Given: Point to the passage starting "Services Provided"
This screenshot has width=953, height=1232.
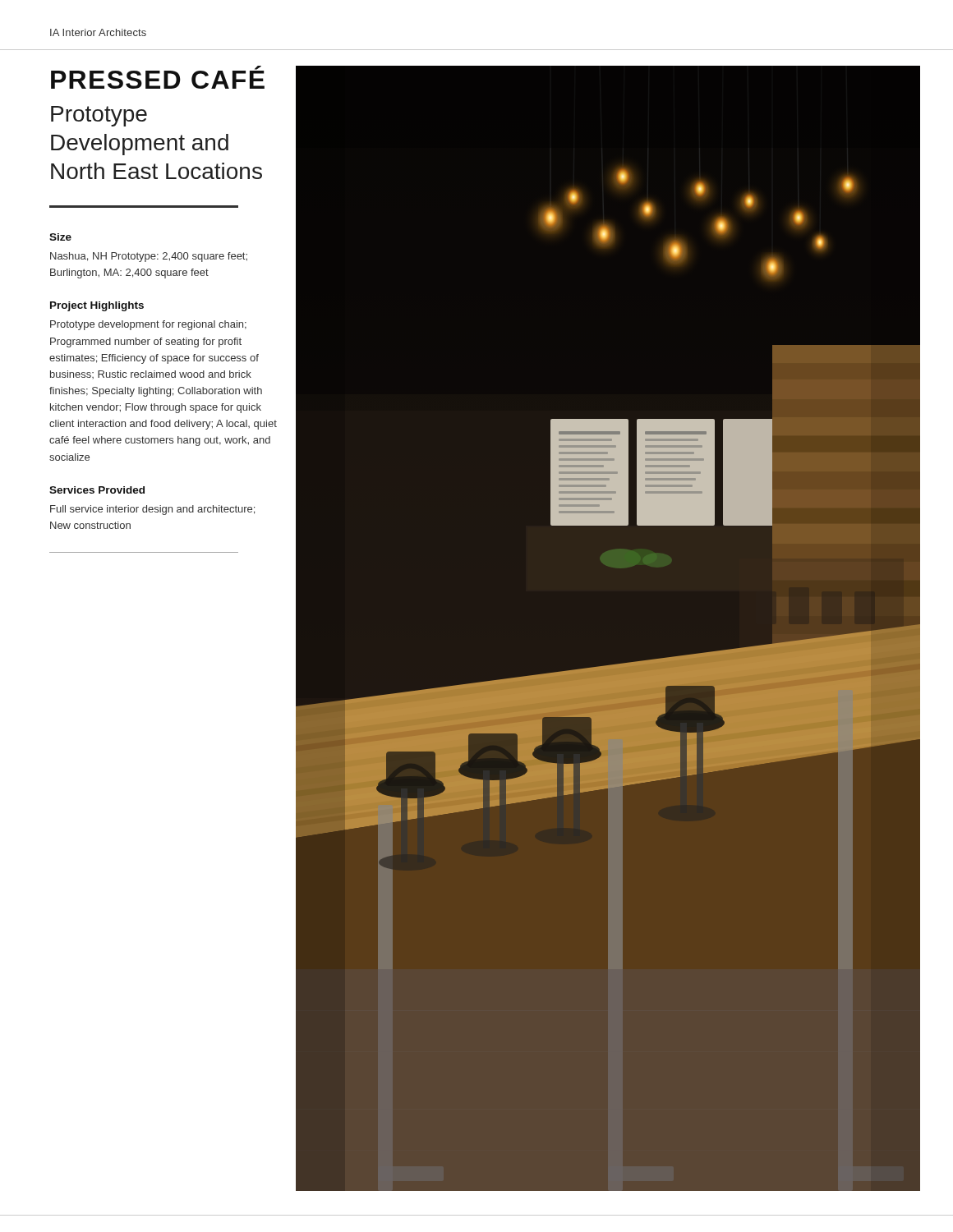Looking at the screenshot, I should click(97, 490).
